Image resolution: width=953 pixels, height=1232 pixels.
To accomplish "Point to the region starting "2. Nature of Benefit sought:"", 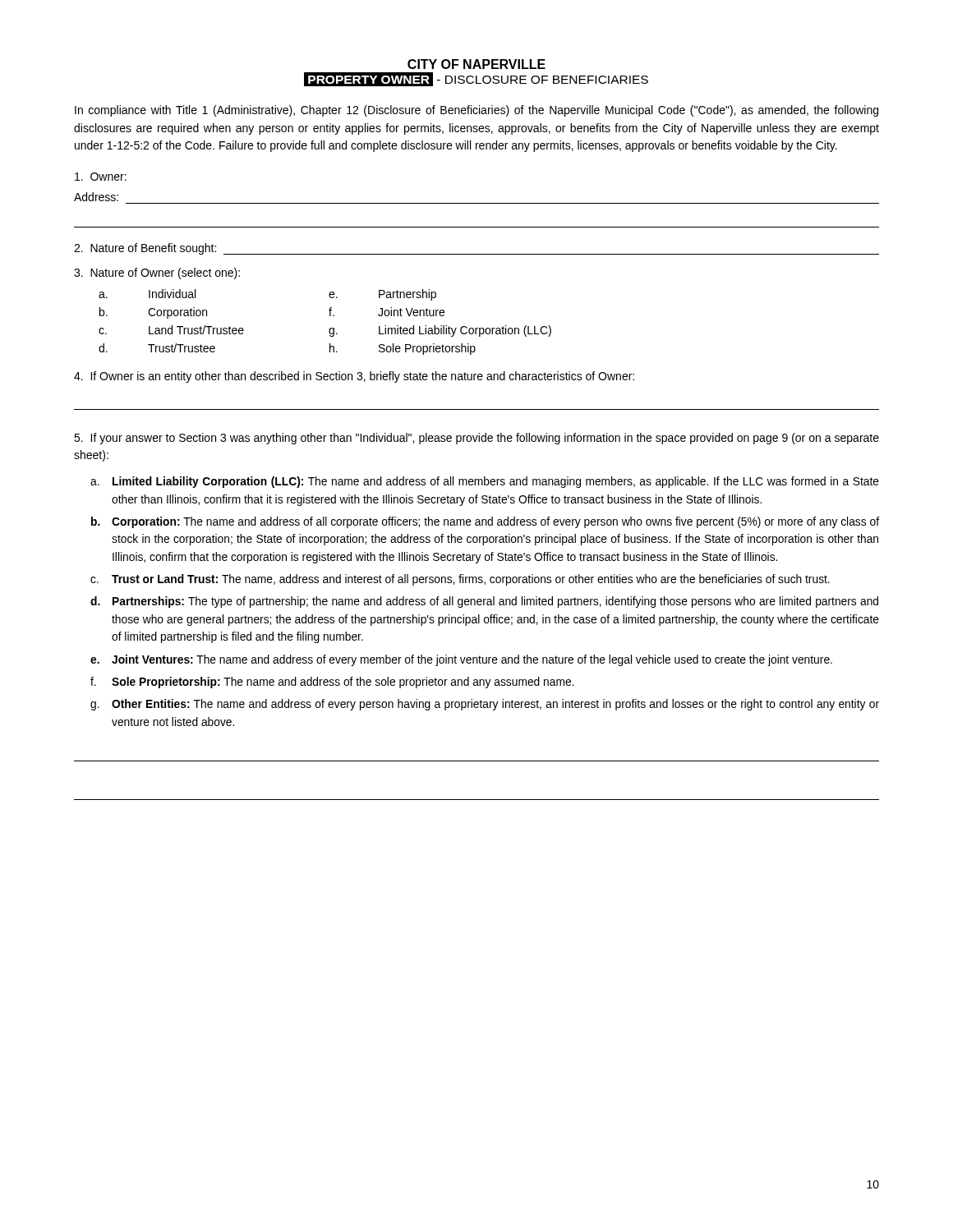I will click(476, 247).
